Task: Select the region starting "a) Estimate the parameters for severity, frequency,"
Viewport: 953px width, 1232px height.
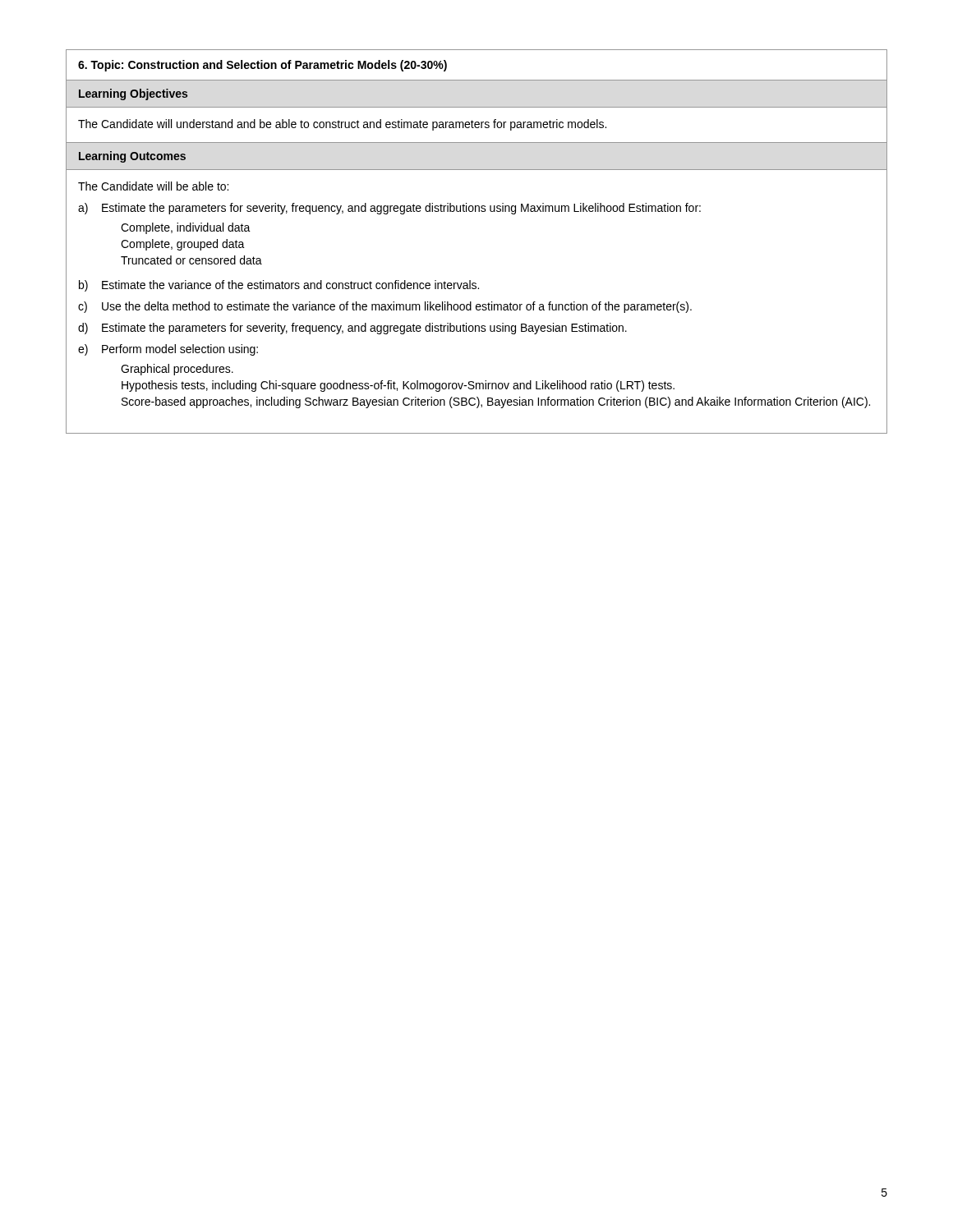Action: point(389,209)
